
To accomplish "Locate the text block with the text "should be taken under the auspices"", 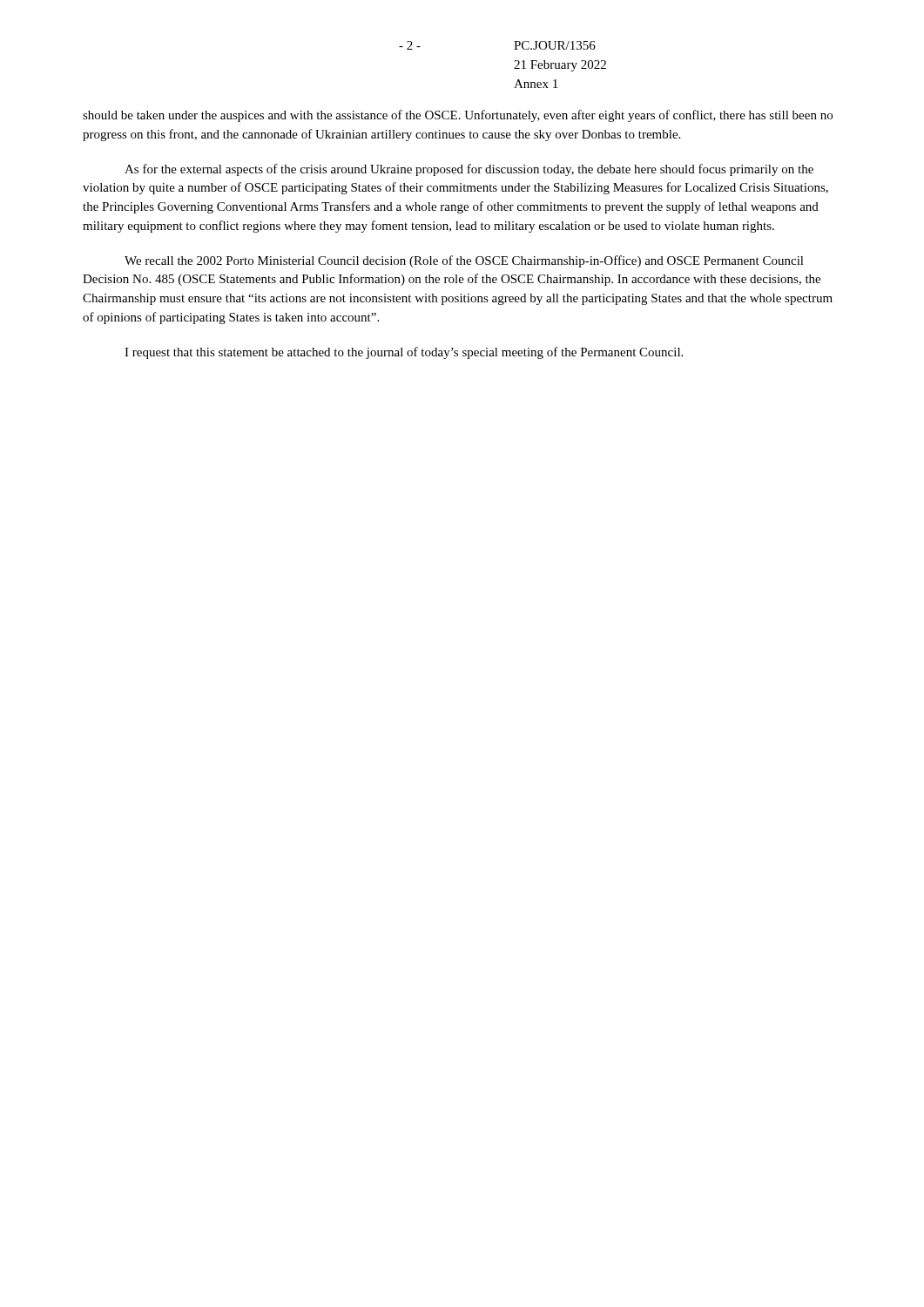I will tap(462, 125).
